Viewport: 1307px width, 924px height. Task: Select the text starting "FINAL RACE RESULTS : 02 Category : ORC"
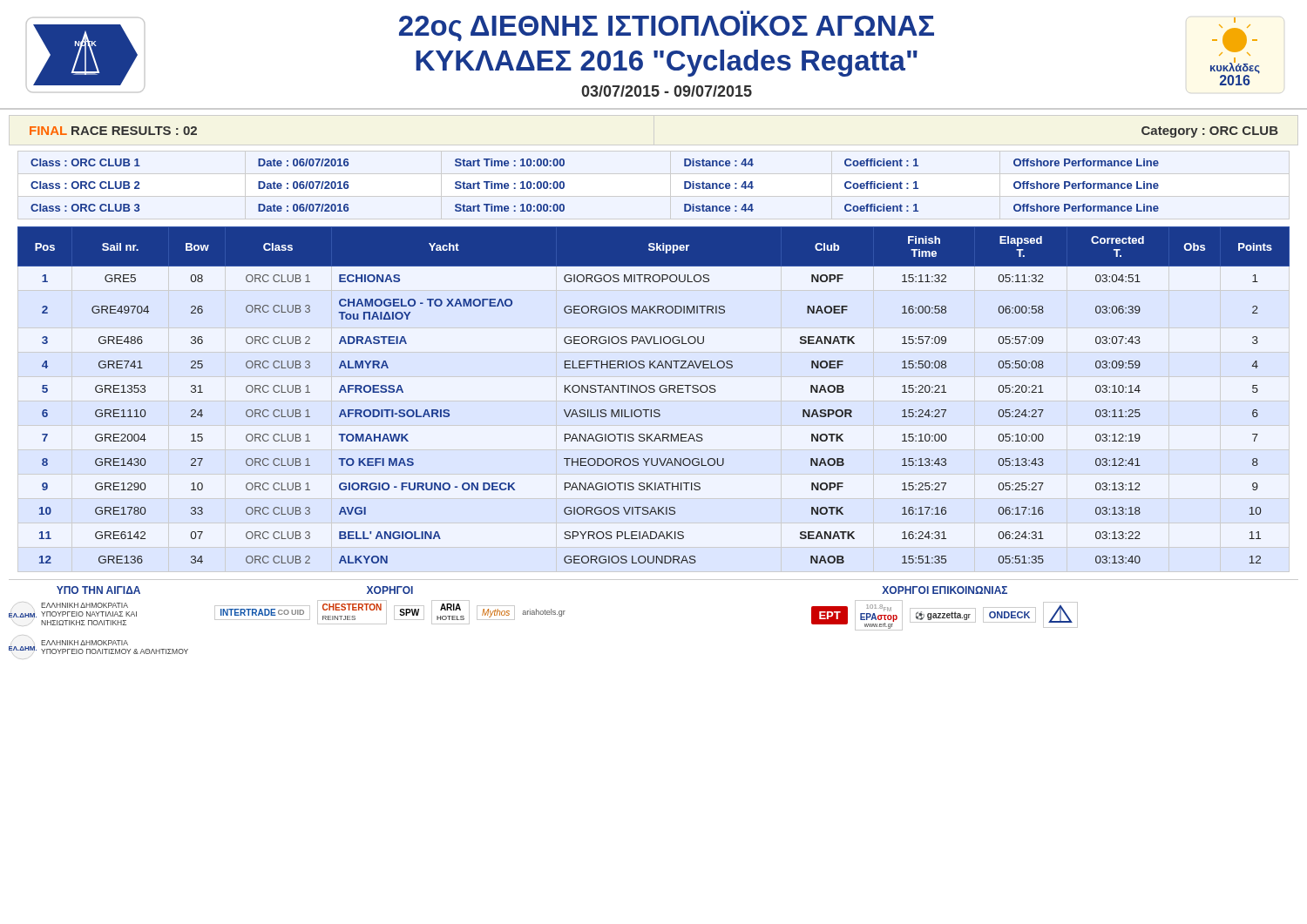(x=115, y=131)
